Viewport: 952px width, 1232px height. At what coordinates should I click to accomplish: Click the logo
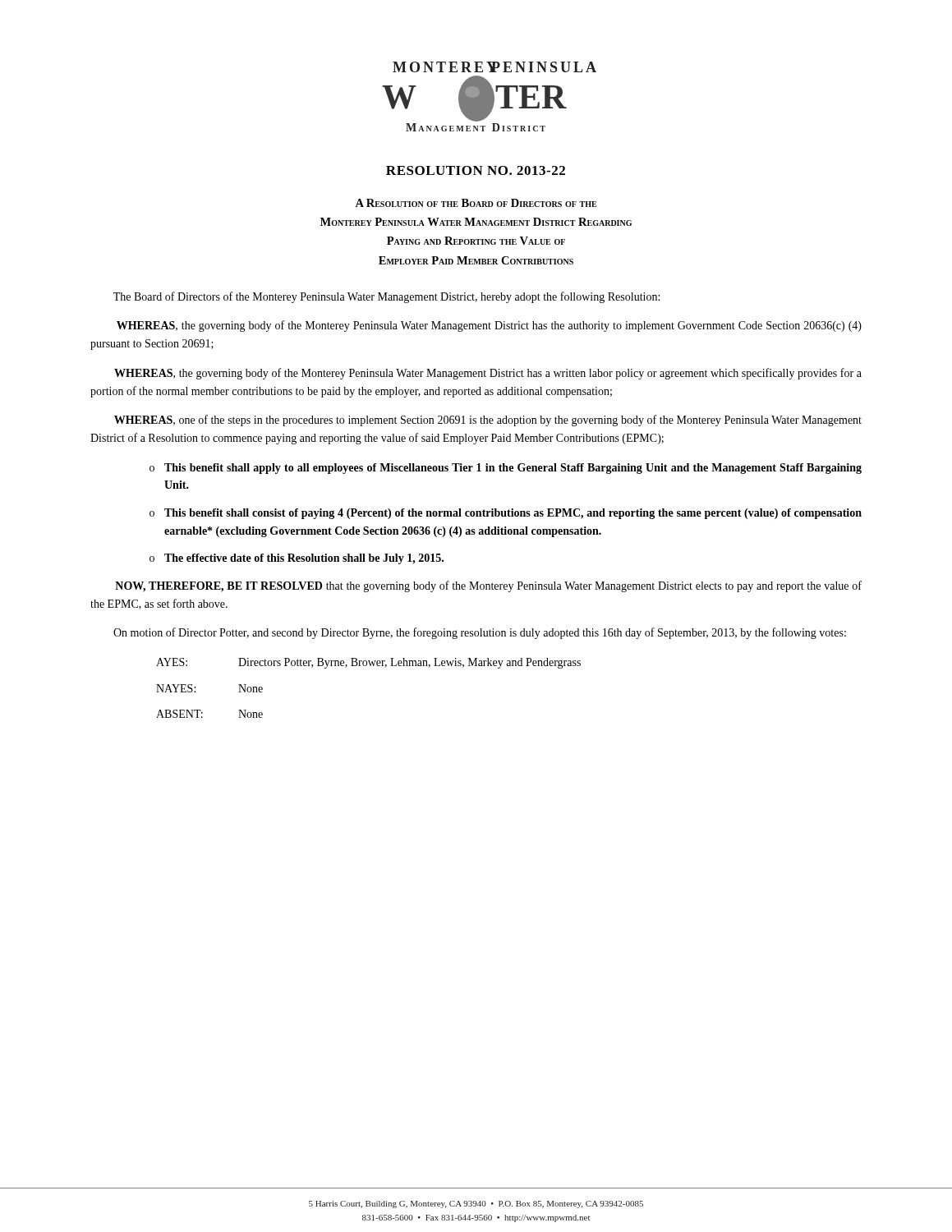[476, 96]
